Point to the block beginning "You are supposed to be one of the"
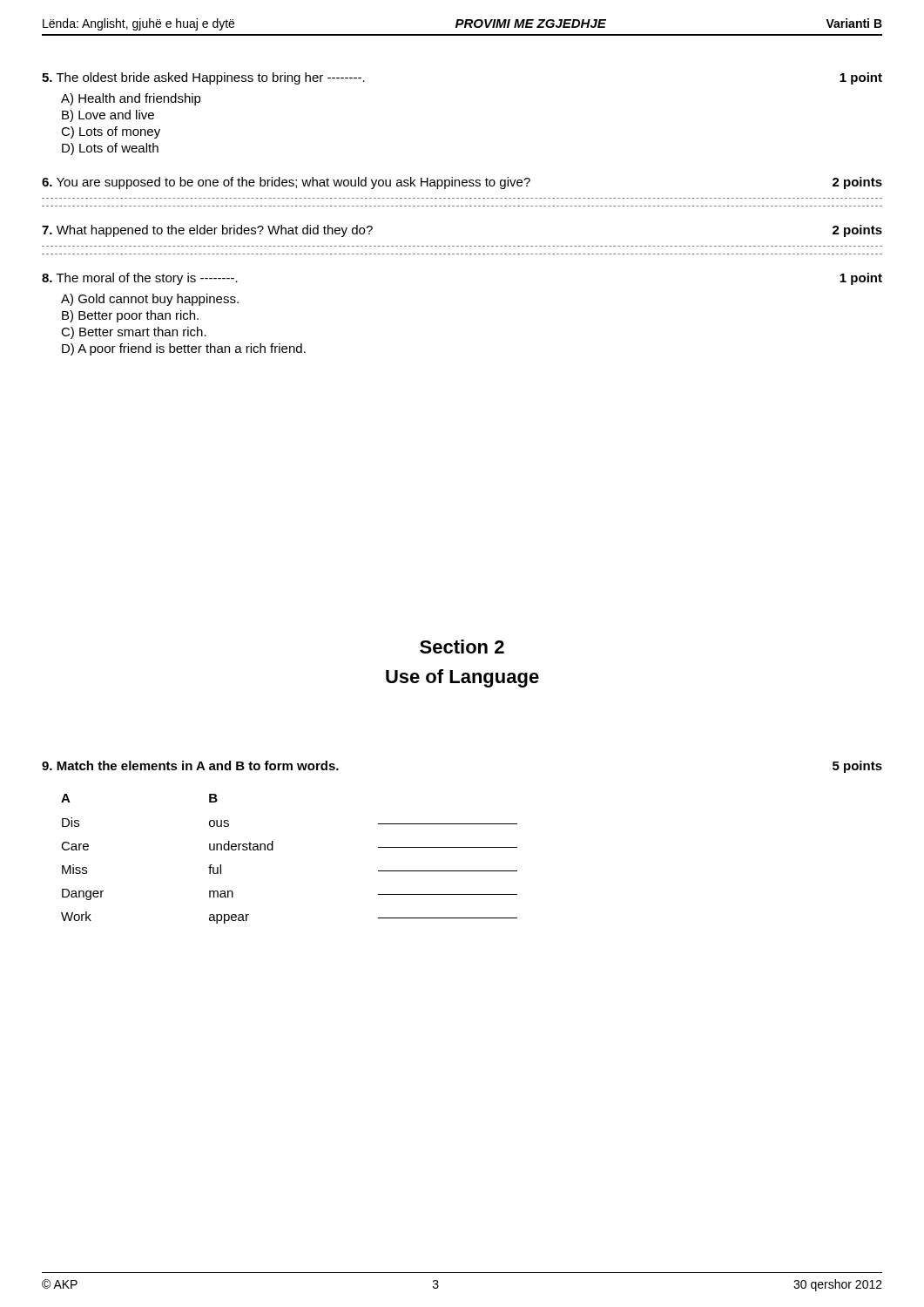This screenshot has width=924, height=1307. click(x=286, y=182)
